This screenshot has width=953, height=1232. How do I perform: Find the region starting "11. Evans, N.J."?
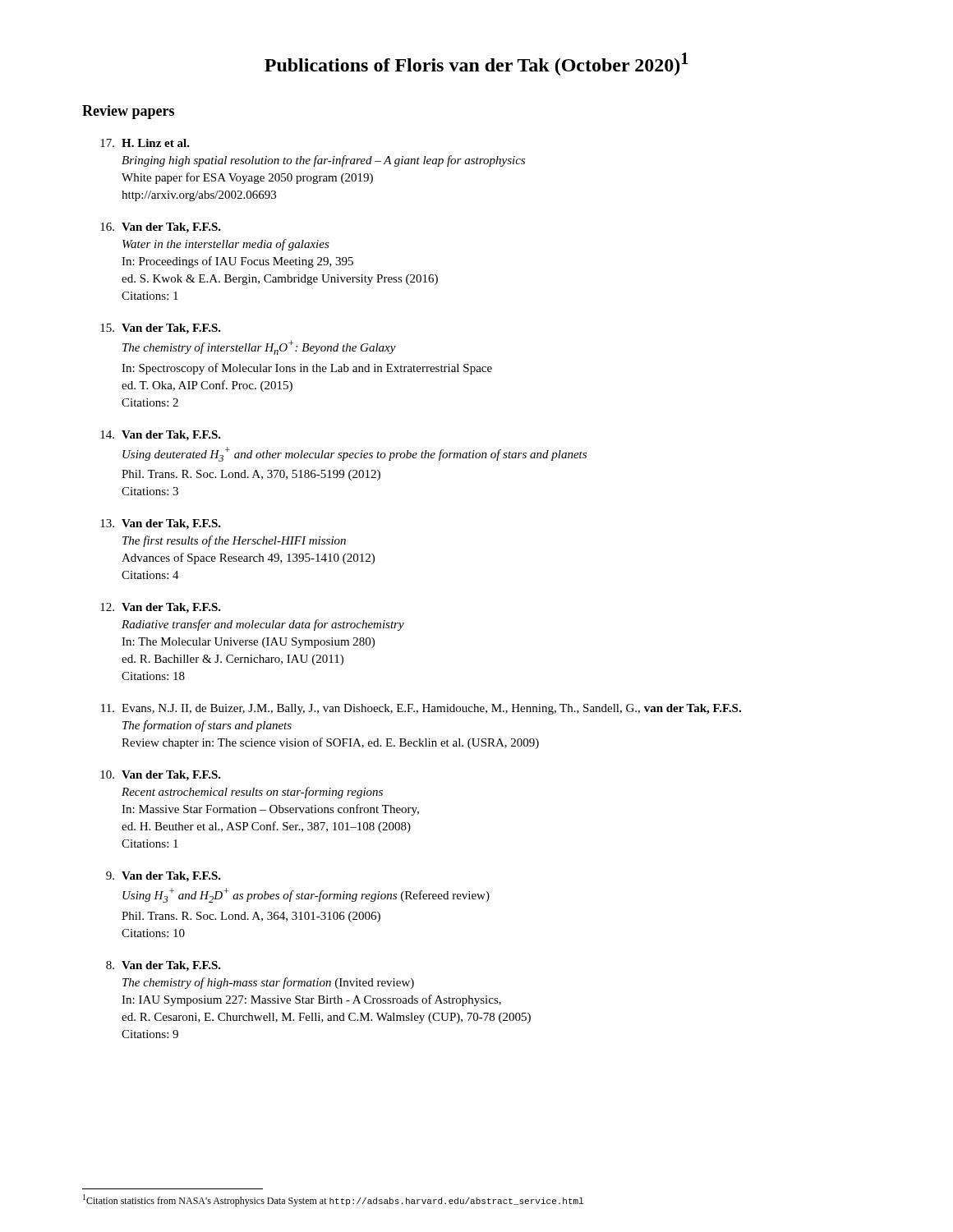421,709
